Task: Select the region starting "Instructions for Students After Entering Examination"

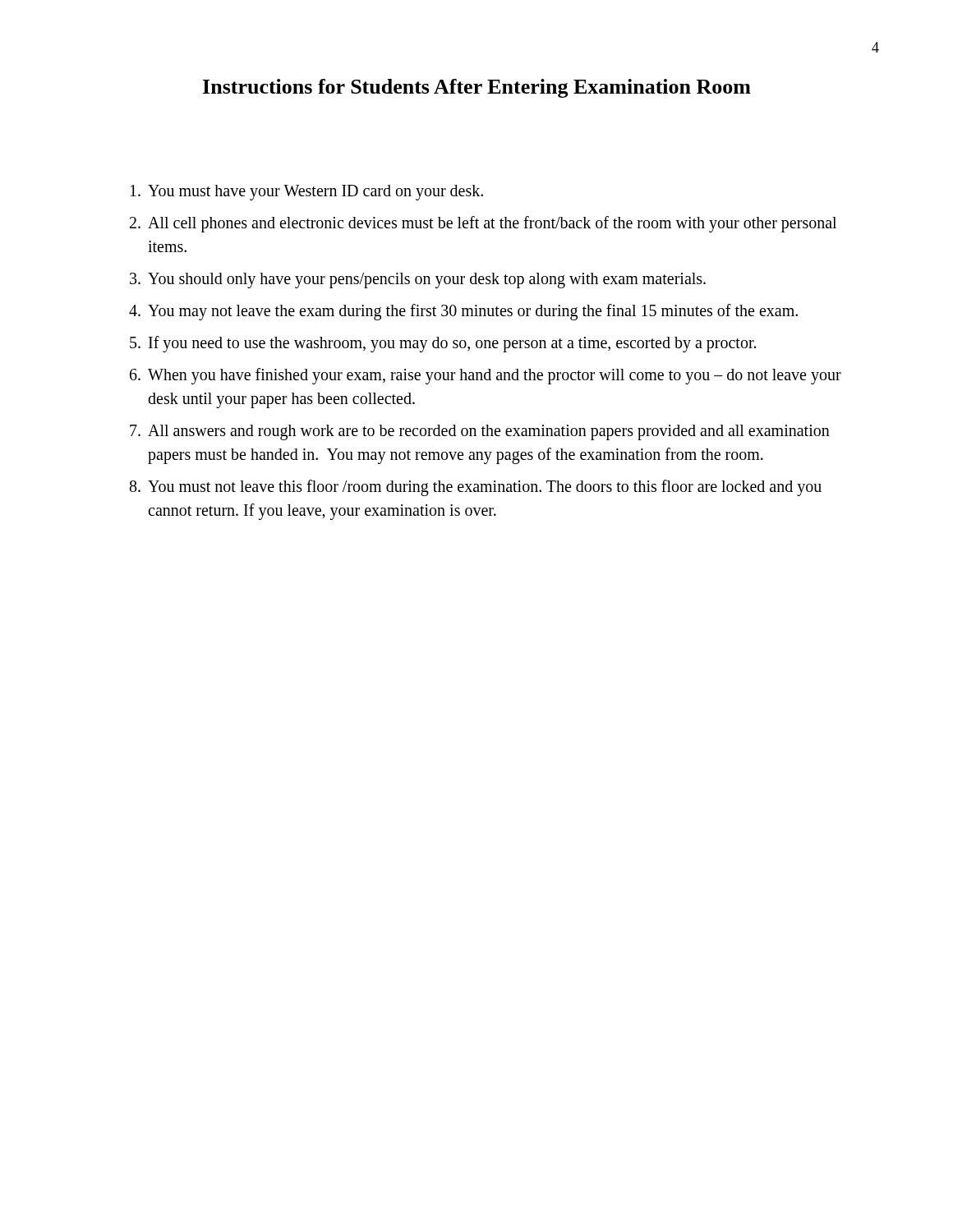Action: click(476, 87)
